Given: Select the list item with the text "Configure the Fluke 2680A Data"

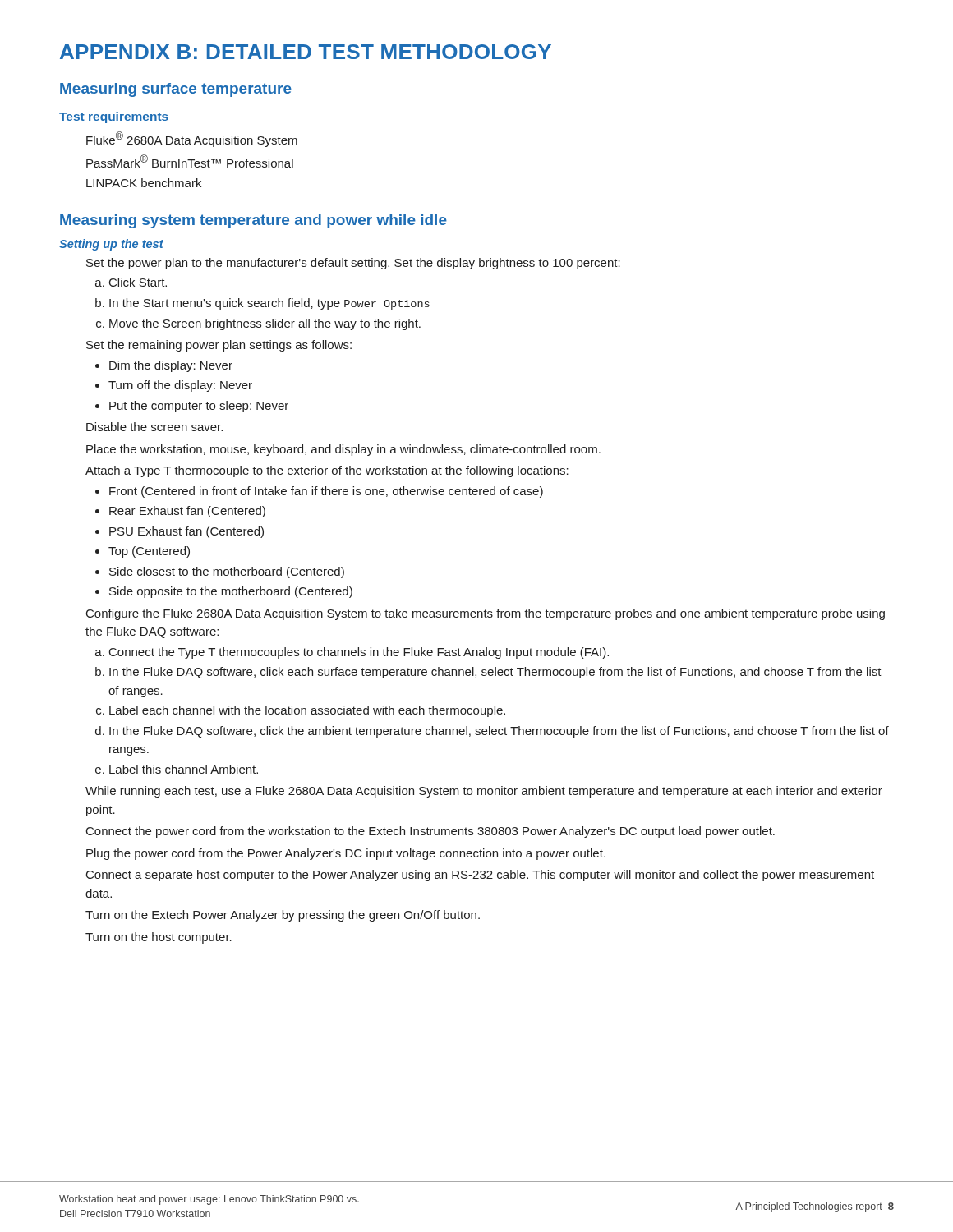Looking at the screenshot, I should (486, 614).
